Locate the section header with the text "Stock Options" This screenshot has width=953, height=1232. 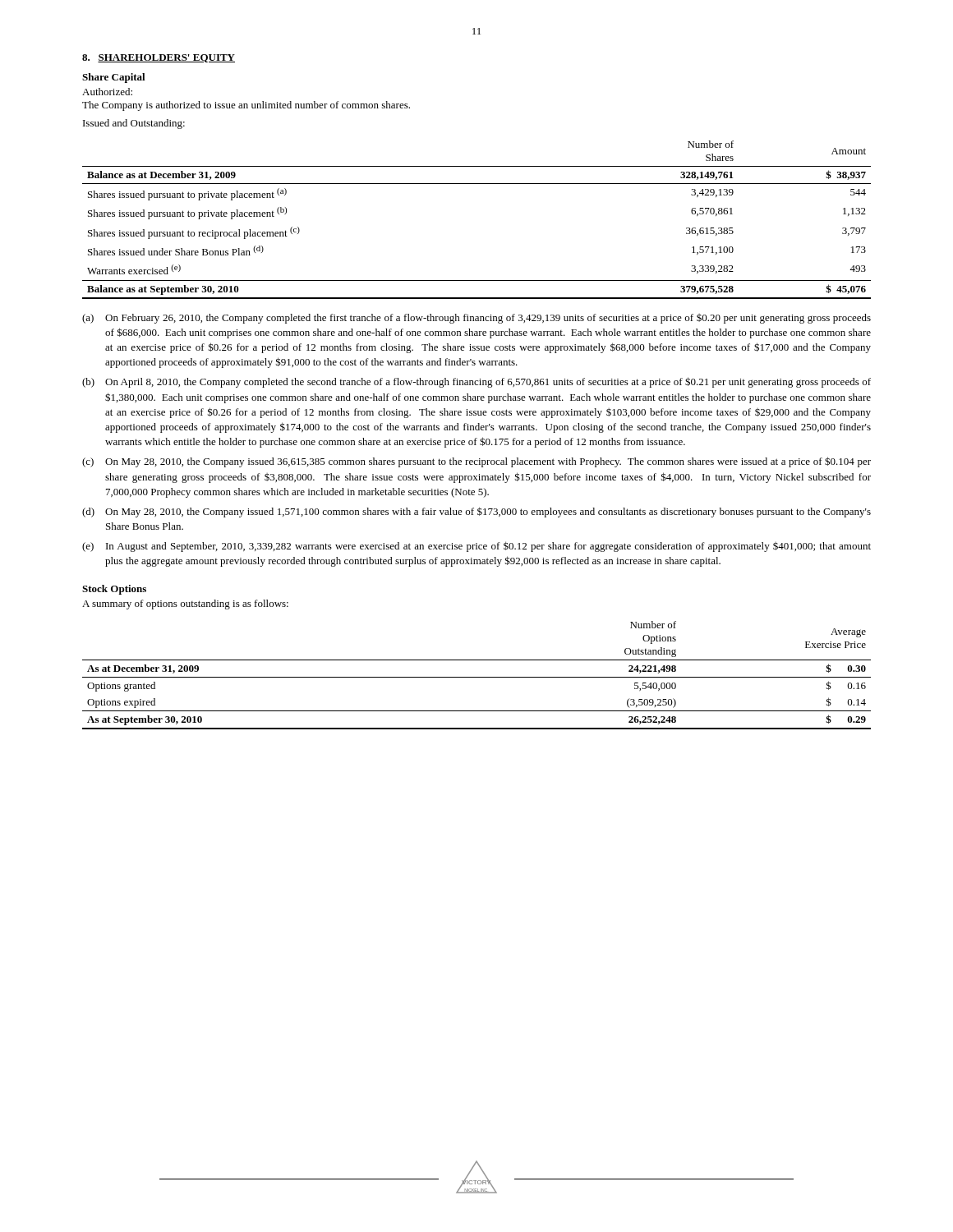(x=114, y=588)
